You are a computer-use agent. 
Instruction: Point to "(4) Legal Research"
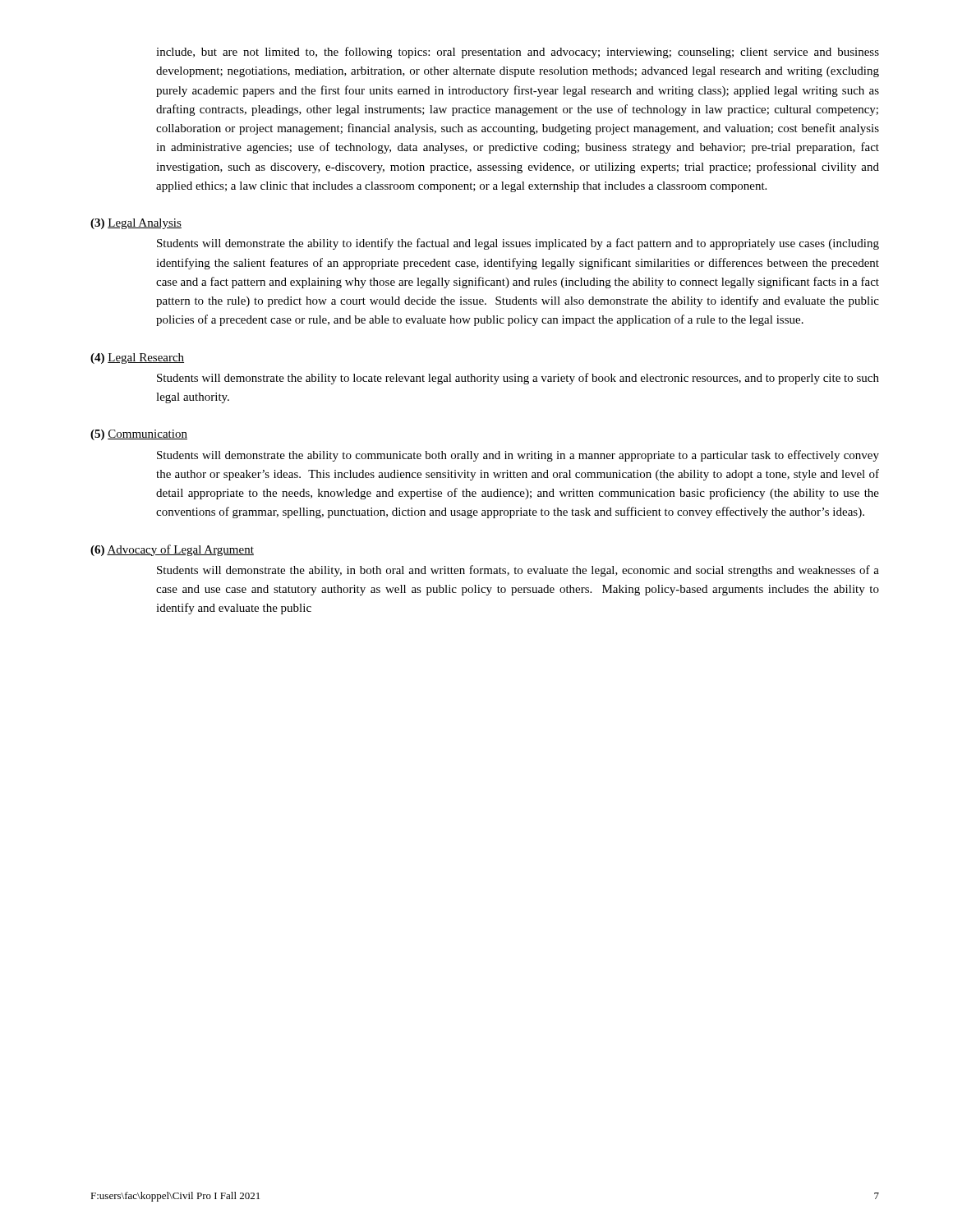137,357
